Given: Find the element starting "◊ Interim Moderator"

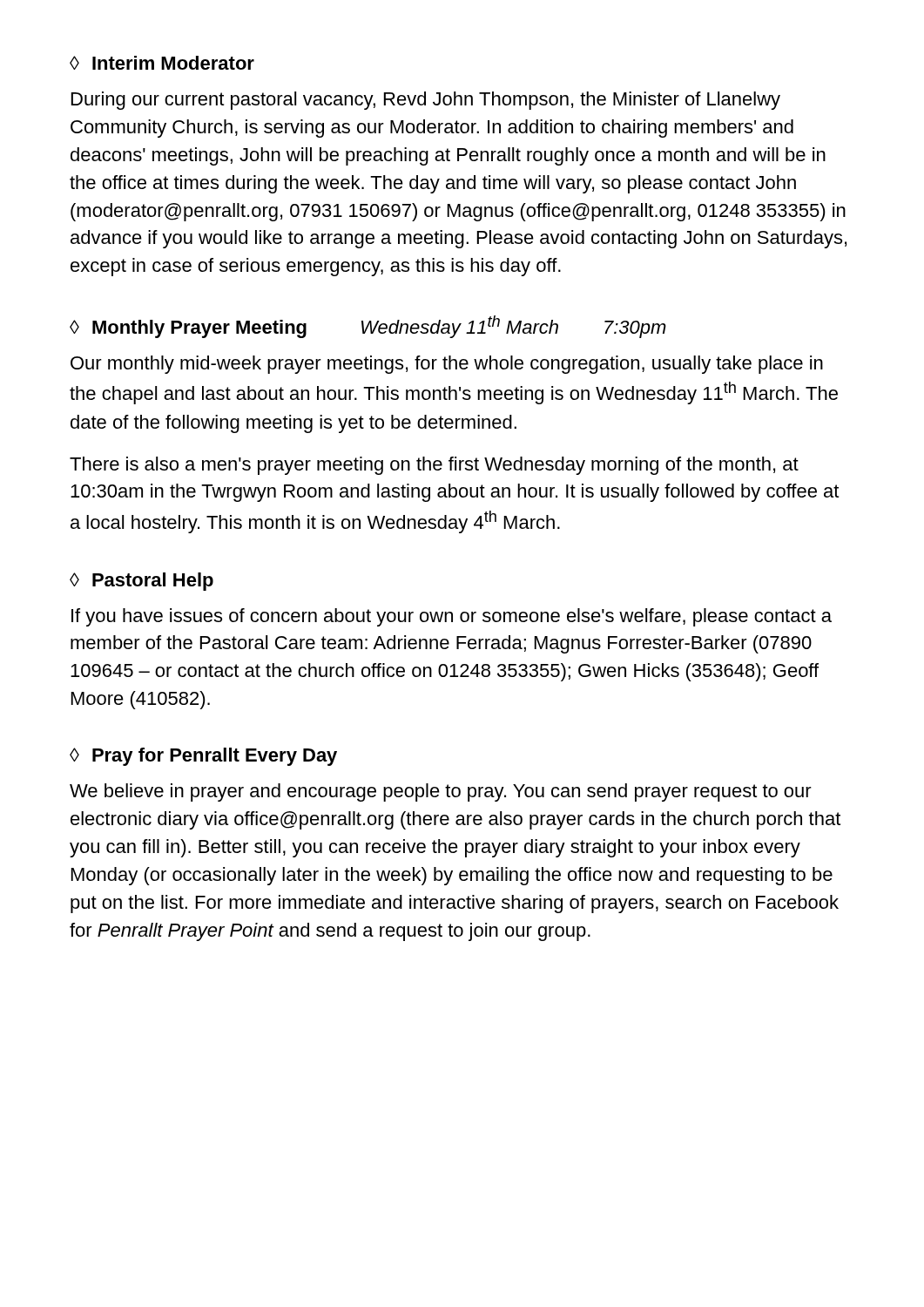Looking at the screenshot, I should tap(162, 64).
